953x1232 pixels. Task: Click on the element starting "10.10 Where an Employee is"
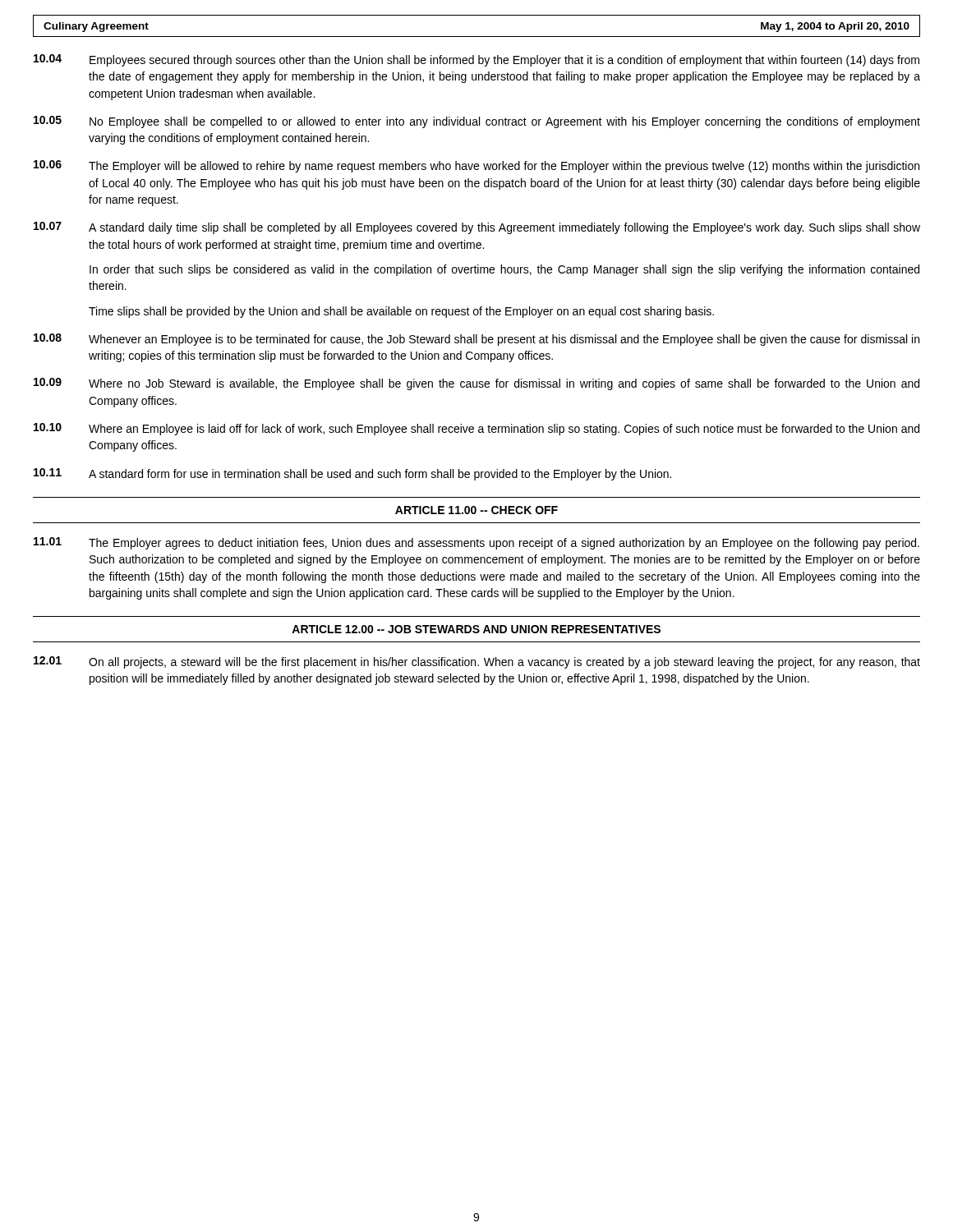coord(476,437)
